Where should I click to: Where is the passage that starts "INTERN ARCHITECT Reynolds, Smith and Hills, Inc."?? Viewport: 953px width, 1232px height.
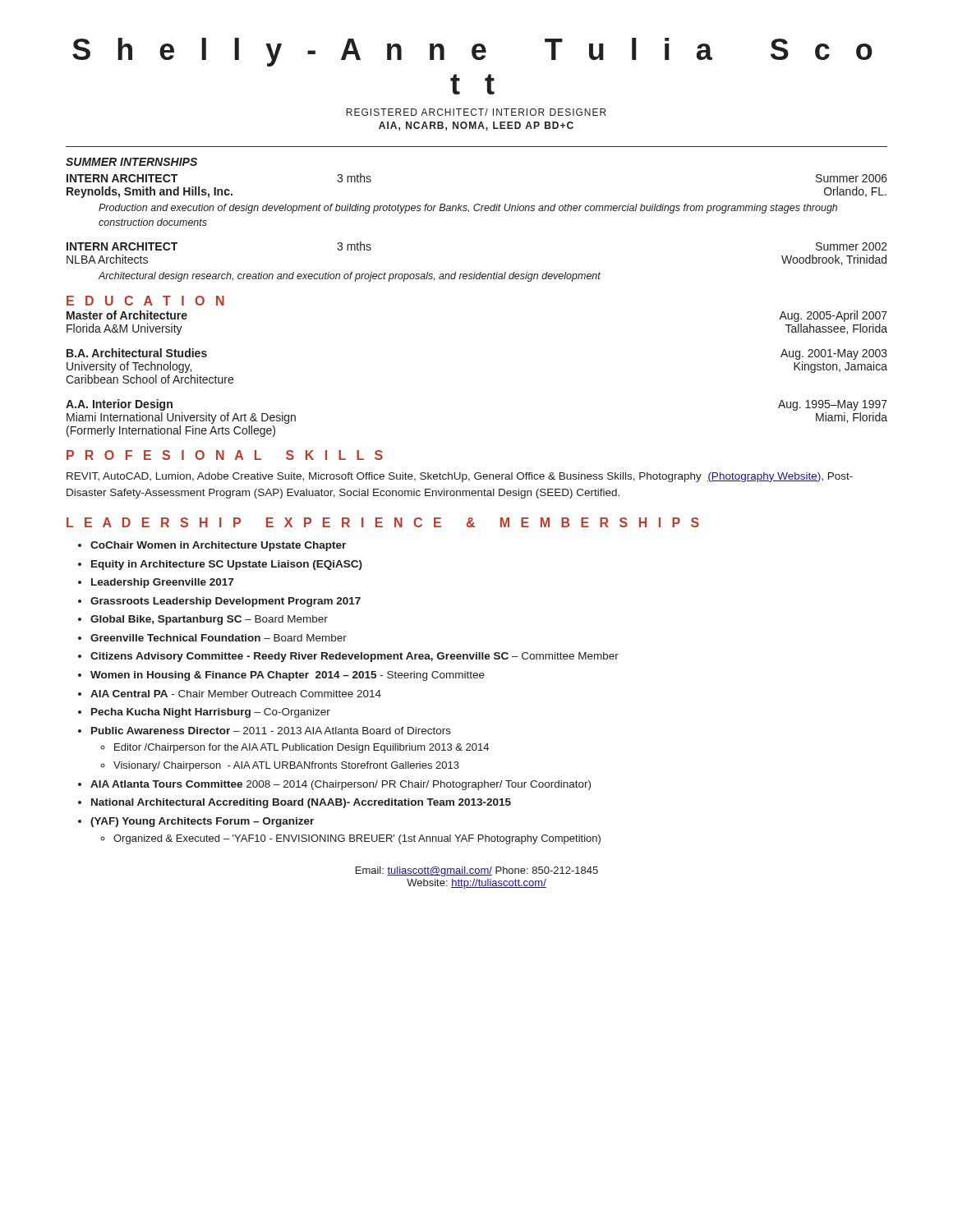pos(124,178)
